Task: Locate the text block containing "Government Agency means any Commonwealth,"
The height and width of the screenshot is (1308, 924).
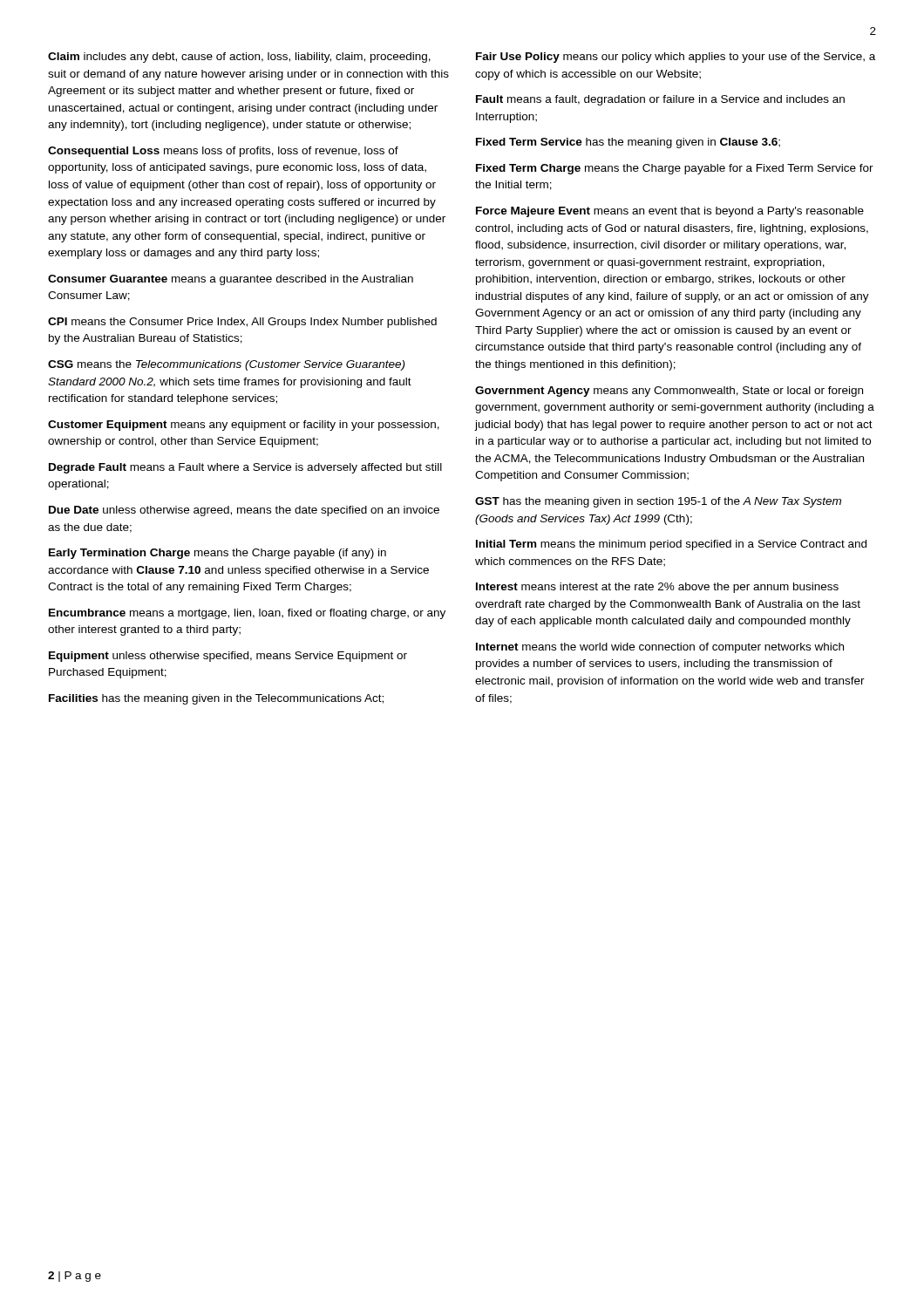Action: click(676, 433)
